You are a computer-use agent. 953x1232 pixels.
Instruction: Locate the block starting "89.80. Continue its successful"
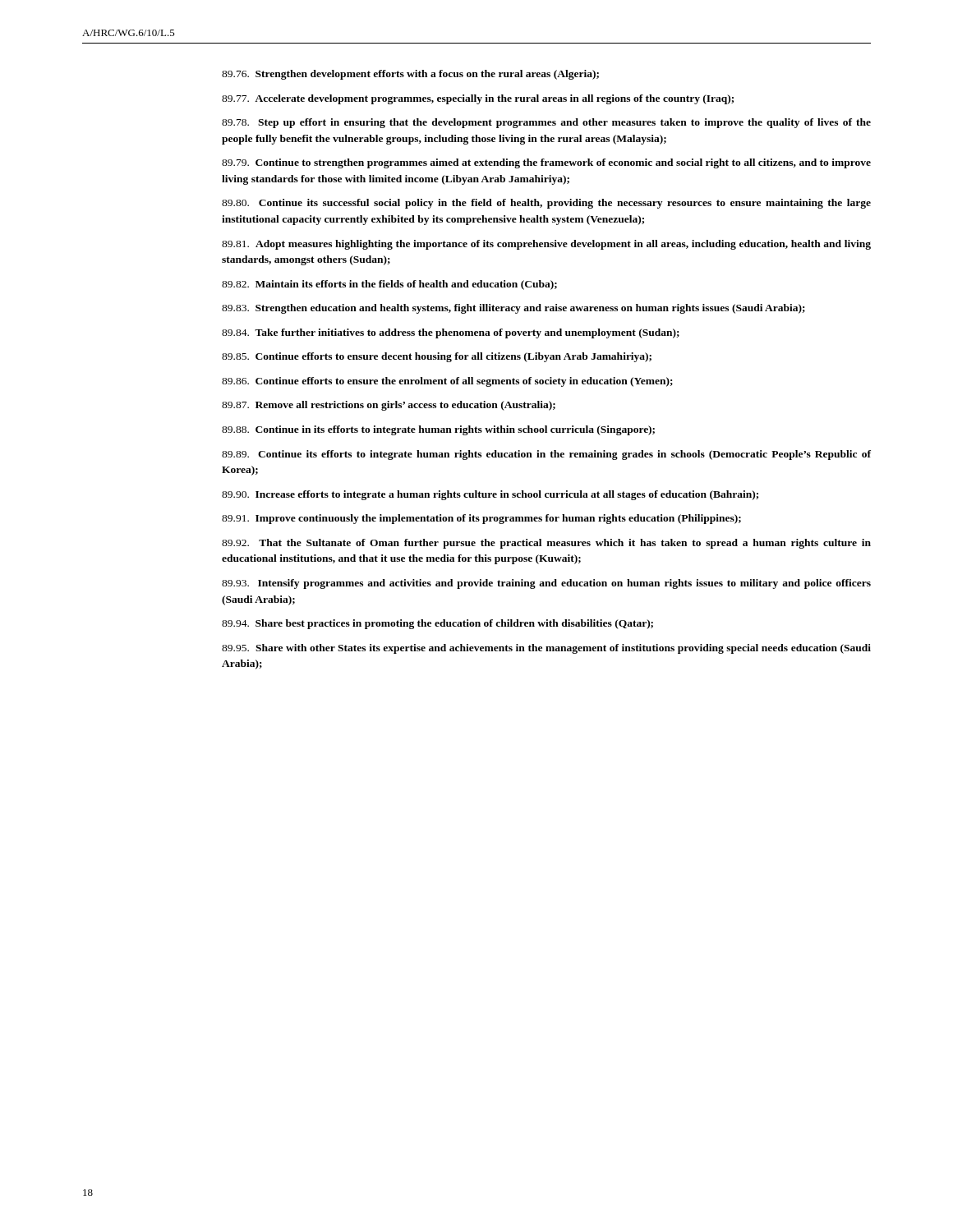[x=546, y=211]
